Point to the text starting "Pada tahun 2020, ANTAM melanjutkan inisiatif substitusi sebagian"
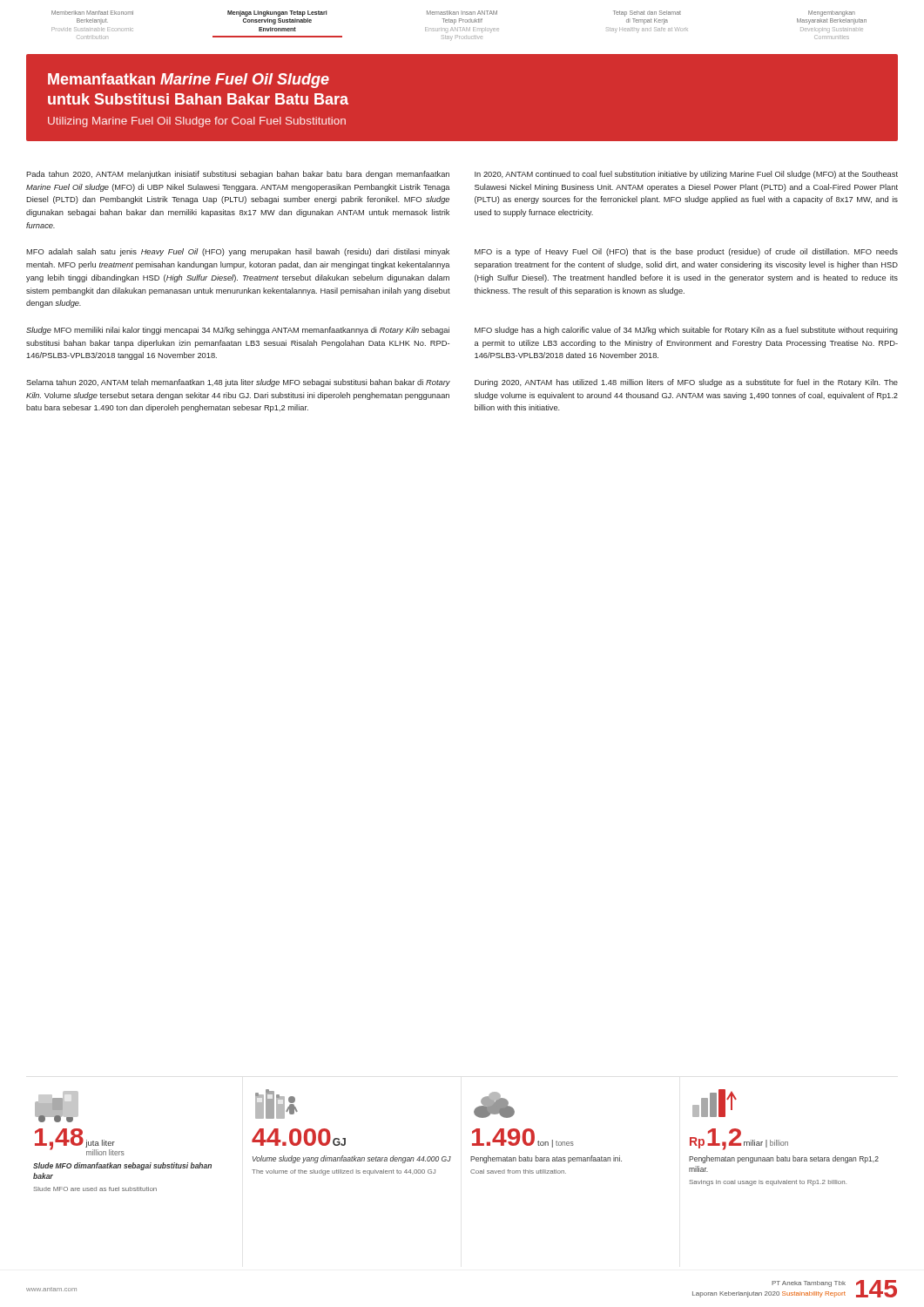Screen dimensions: 1307x924 point(238,200)
